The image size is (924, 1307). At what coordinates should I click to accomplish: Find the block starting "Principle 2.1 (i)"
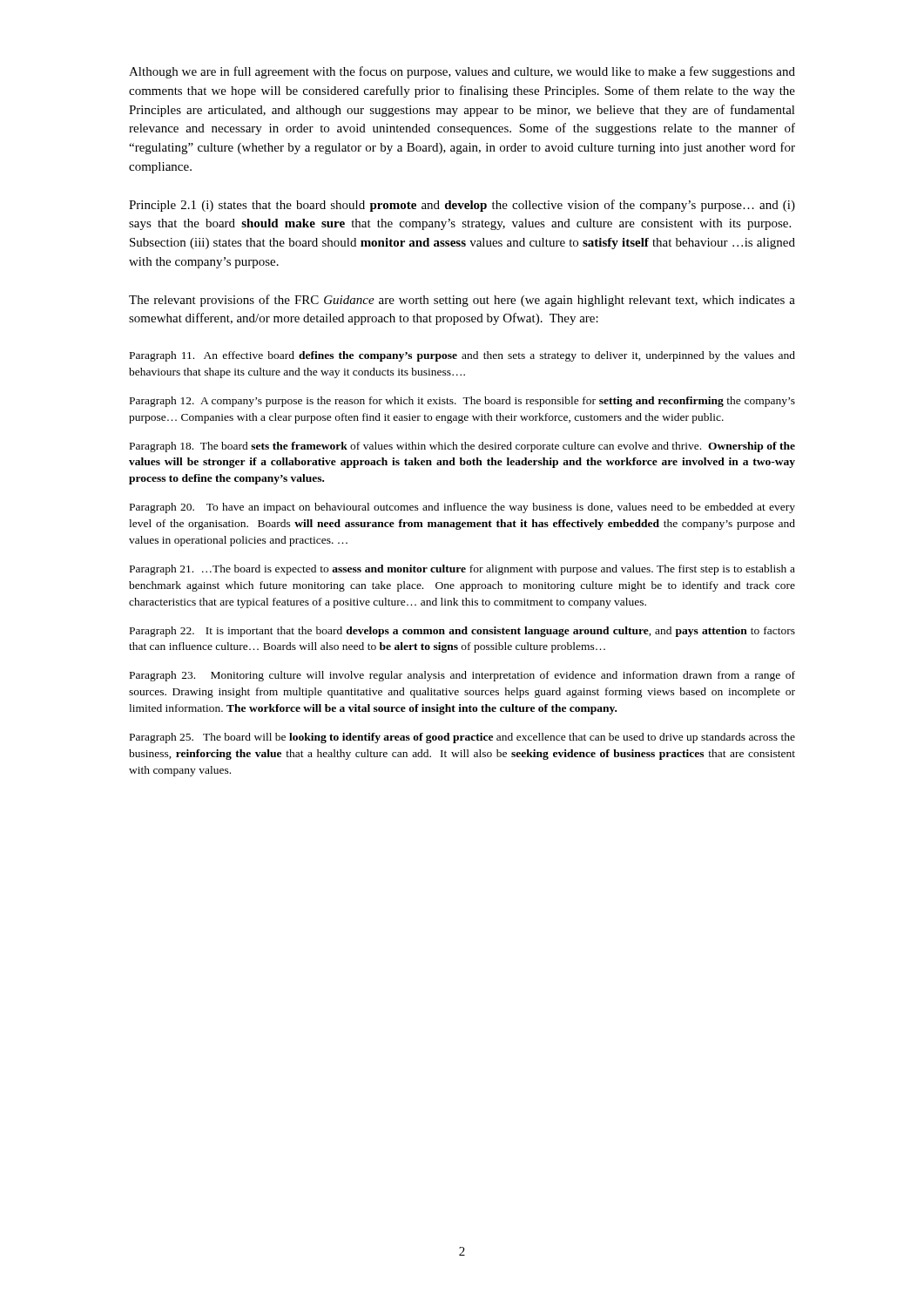pos(462,233)
